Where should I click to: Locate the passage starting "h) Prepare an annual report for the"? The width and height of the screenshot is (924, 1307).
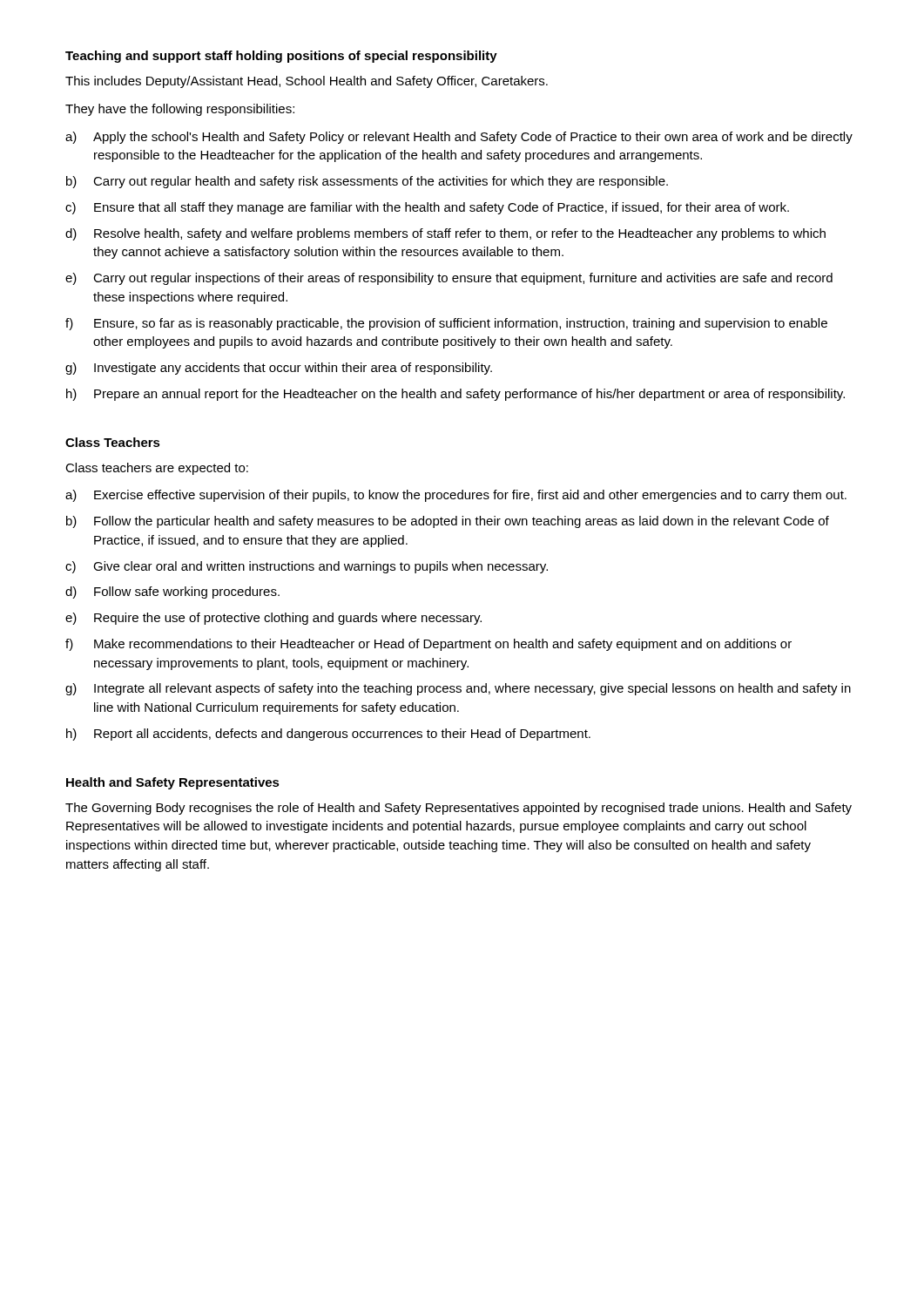click(x=460, y=393)
